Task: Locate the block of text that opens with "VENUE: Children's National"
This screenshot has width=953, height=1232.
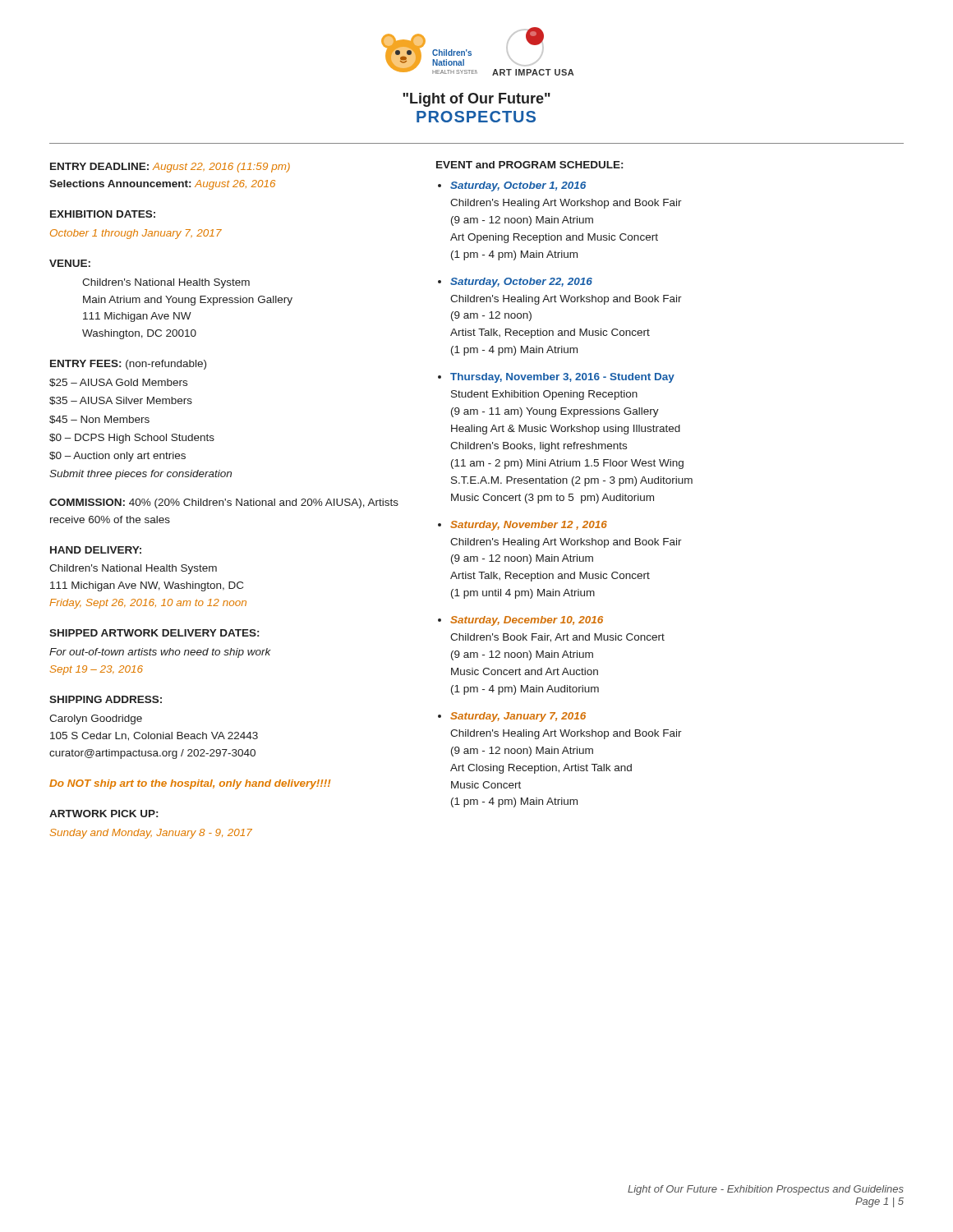Action: [x=226, y=299]
